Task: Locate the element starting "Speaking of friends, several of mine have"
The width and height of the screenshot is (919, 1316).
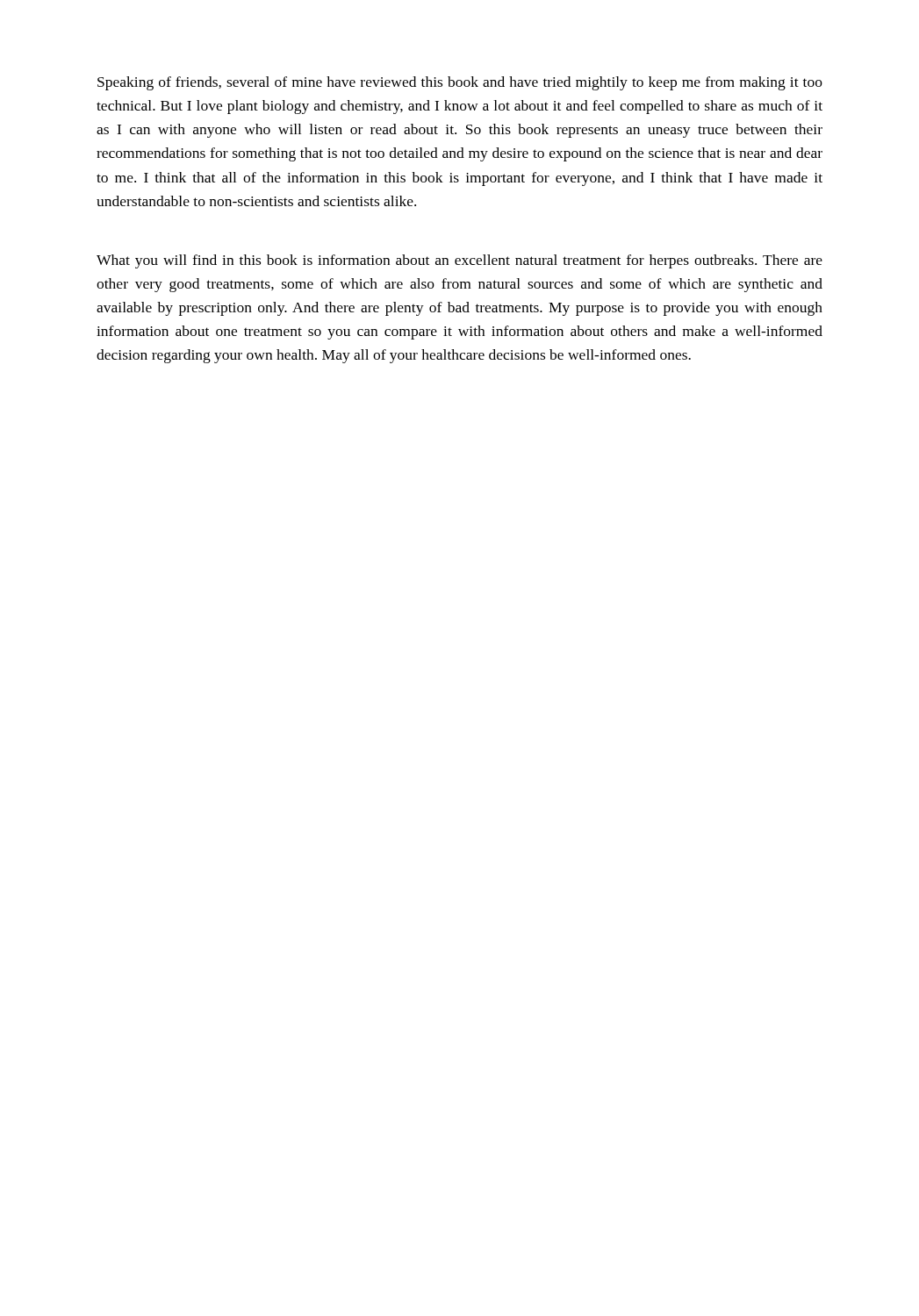Action: 460,141
